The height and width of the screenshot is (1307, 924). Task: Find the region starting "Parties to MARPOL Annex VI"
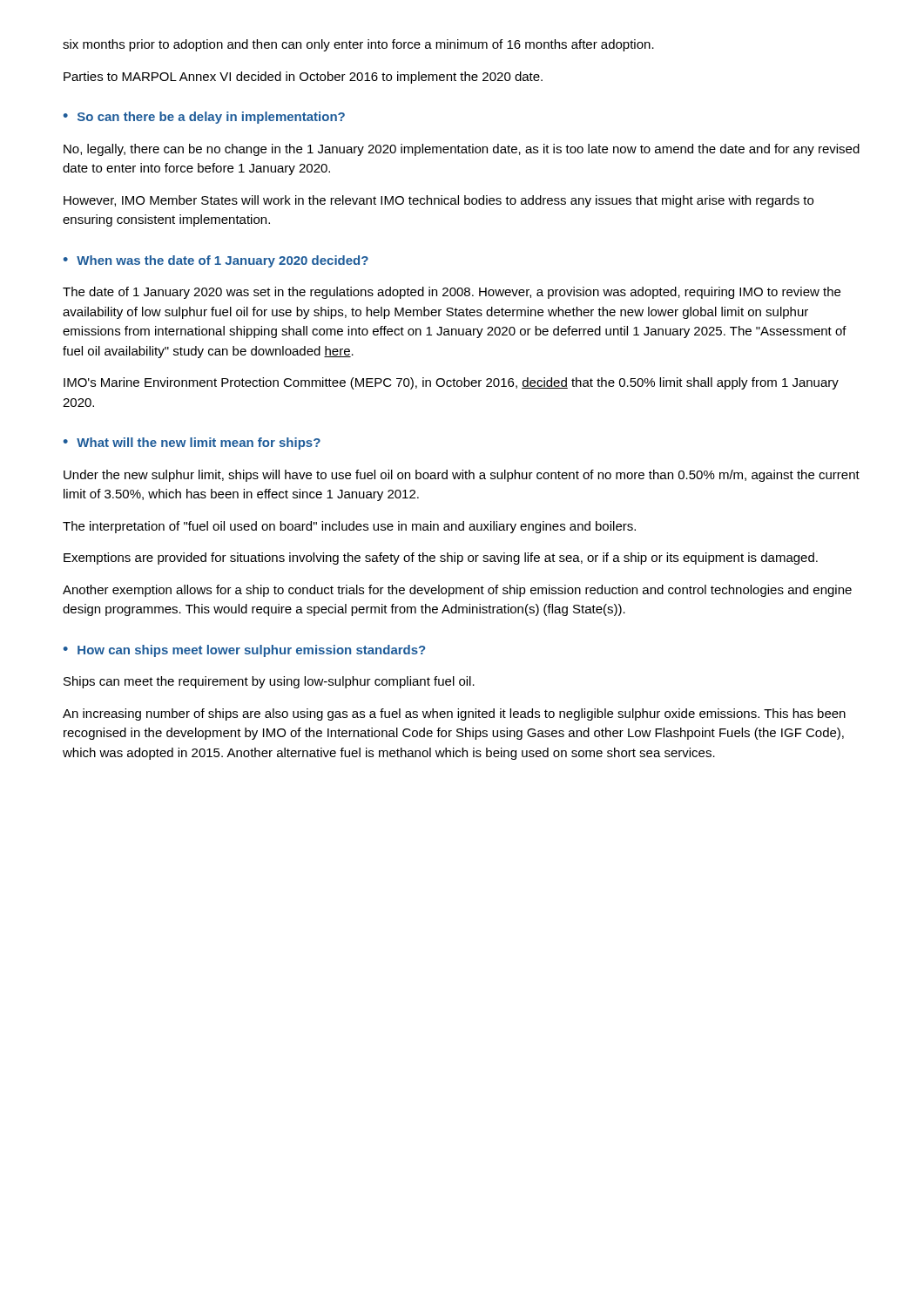coord(303,76)
